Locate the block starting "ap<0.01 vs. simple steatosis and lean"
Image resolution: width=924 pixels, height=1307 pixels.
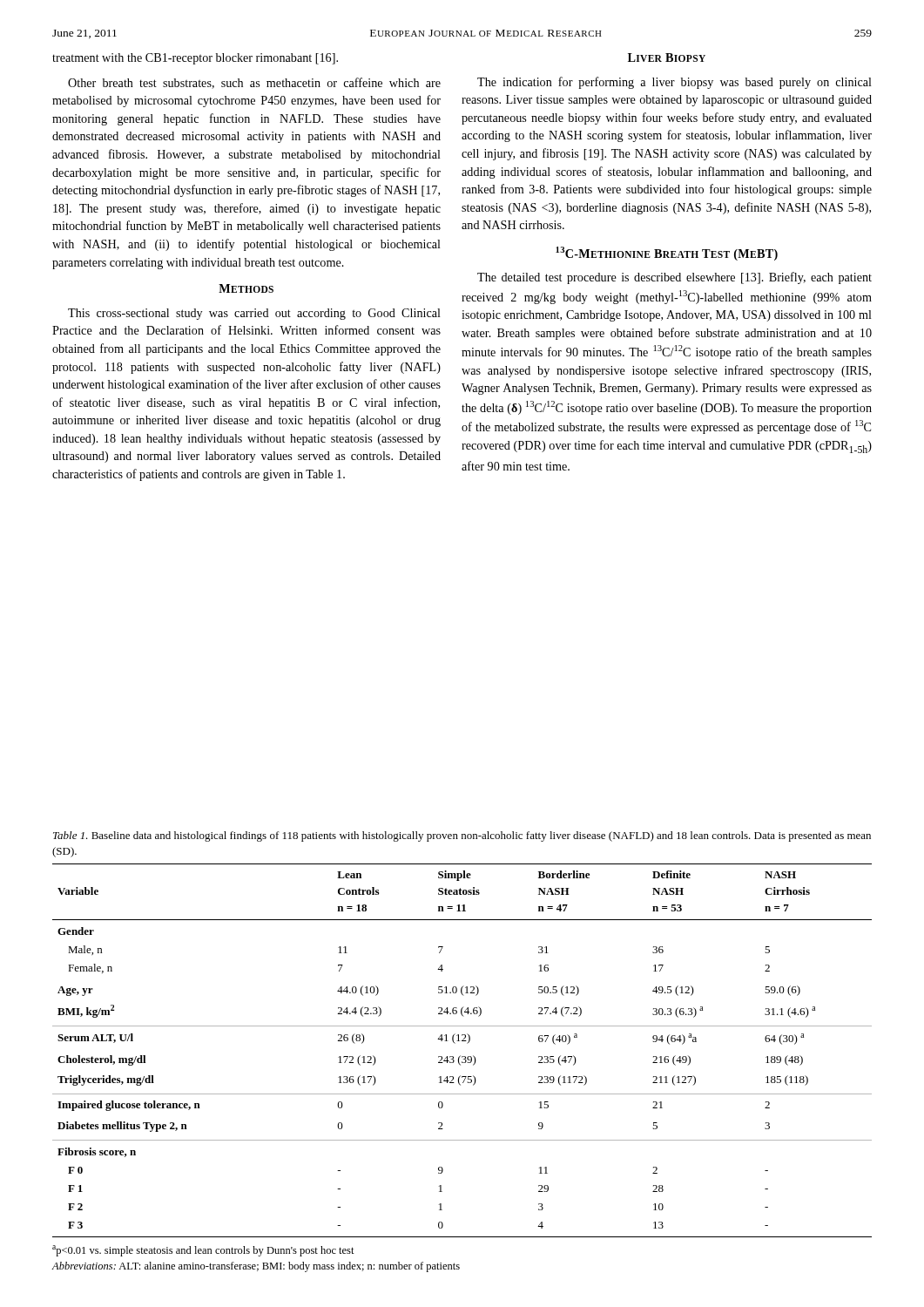click(256, 1257)
